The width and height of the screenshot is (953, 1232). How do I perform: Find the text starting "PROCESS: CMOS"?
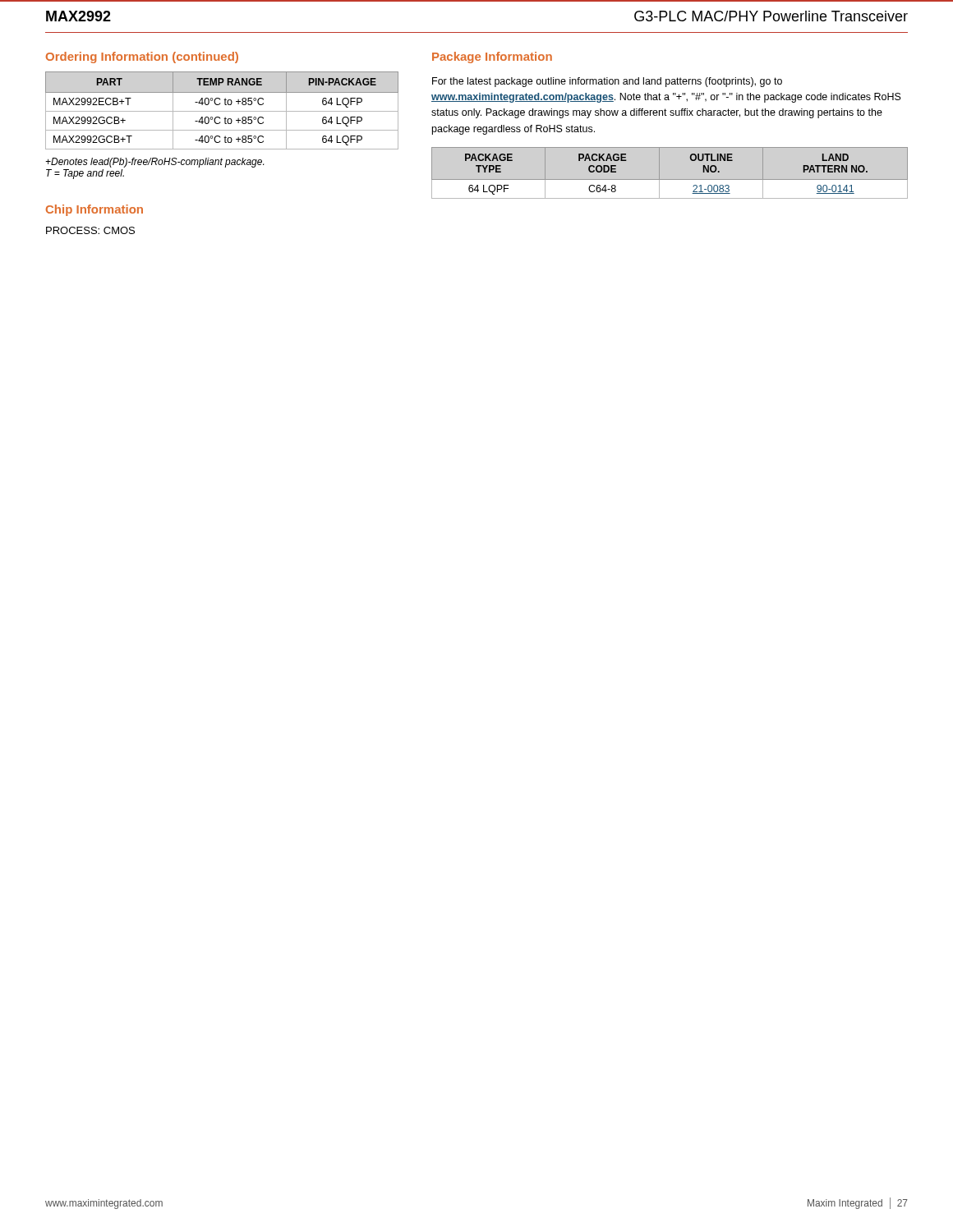[x=90, y=230]
